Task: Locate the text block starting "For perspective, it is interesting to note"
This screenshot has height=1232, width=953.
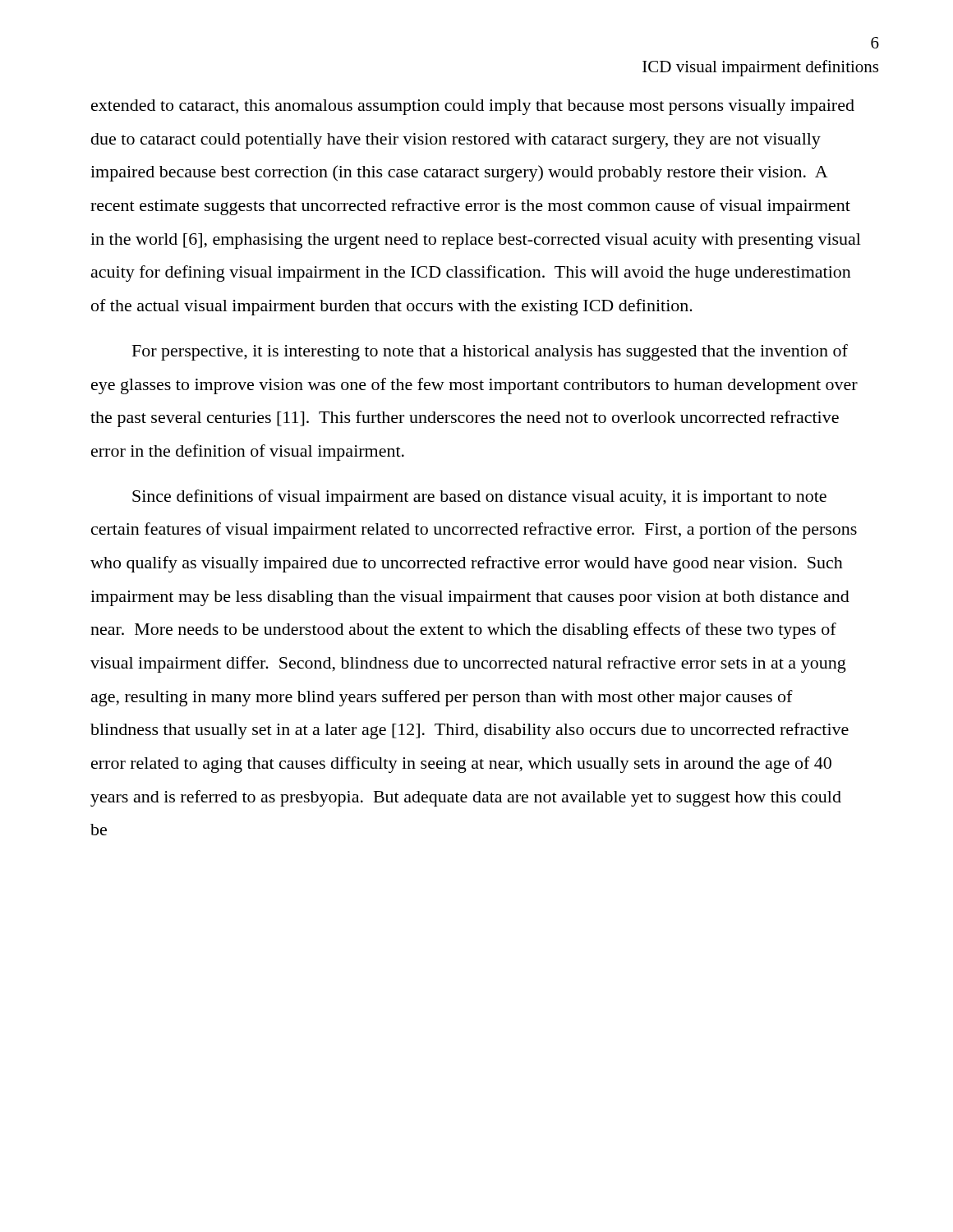Action: [x=476, y=401]
